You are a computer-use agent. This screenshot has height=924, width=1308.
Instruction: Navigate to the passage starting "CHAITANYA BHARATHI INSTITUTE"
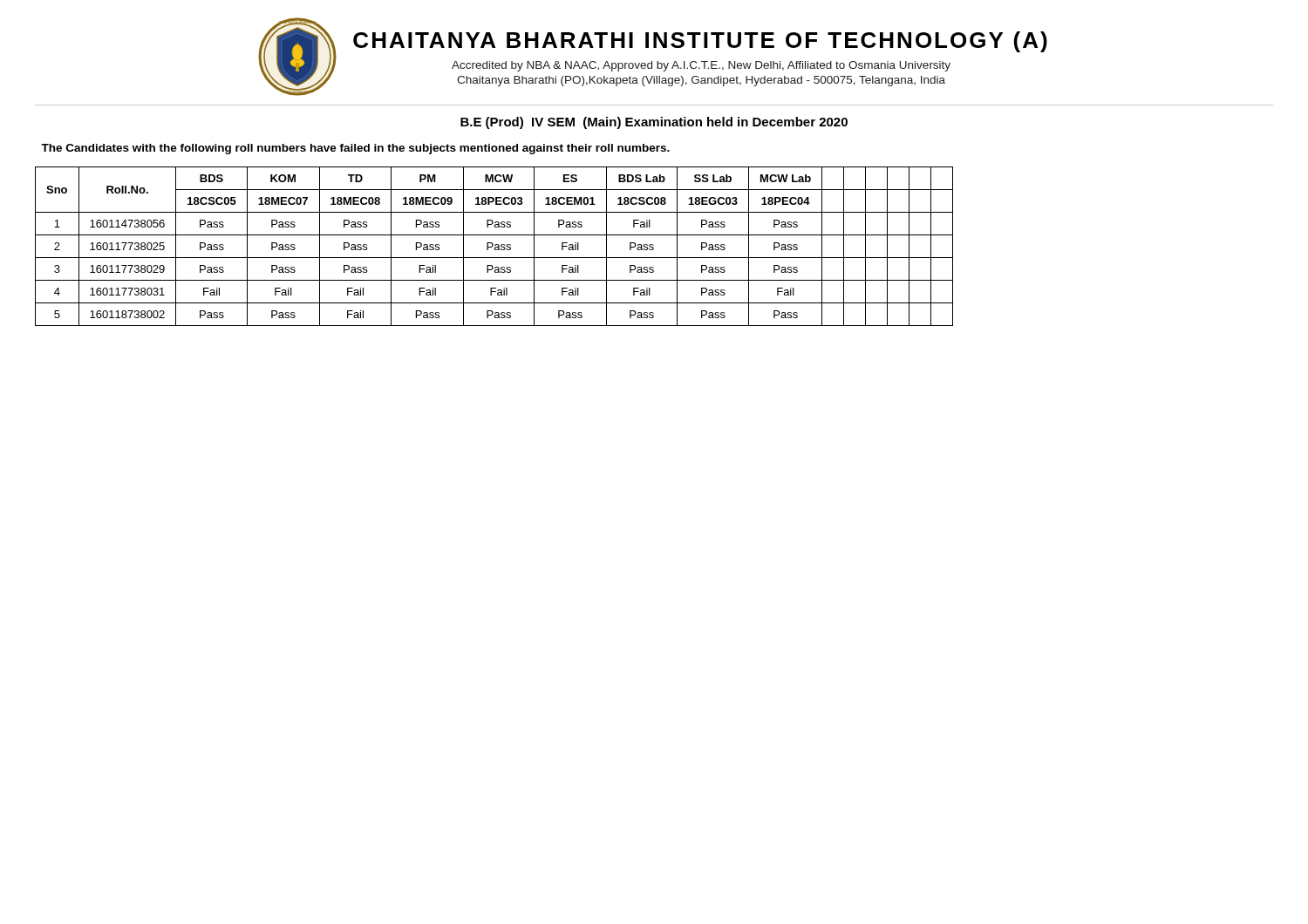(701, 40)
